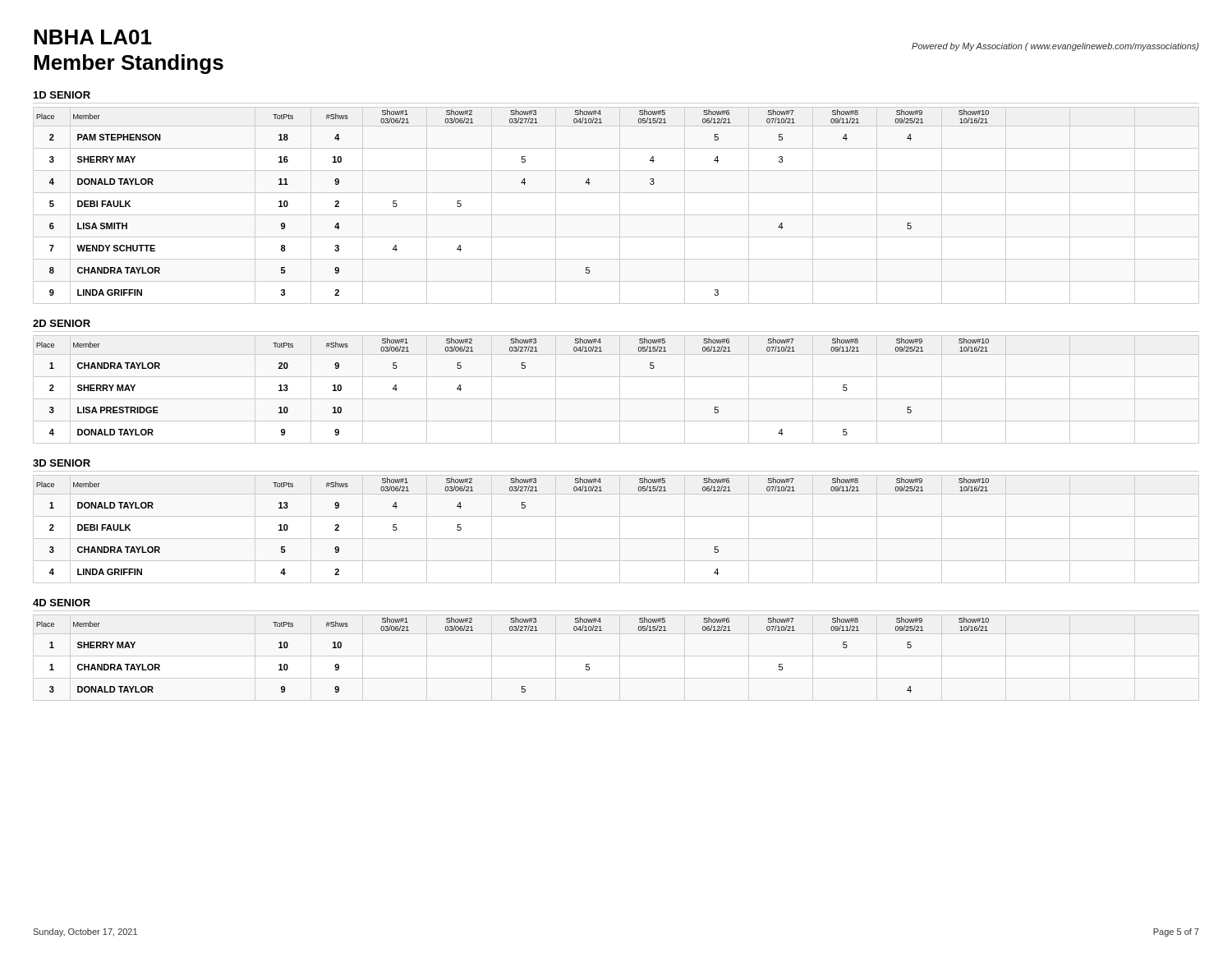Find the text block containing "Powered by My"
This screenshot has width=1232, height=953.
point(1055,46)
